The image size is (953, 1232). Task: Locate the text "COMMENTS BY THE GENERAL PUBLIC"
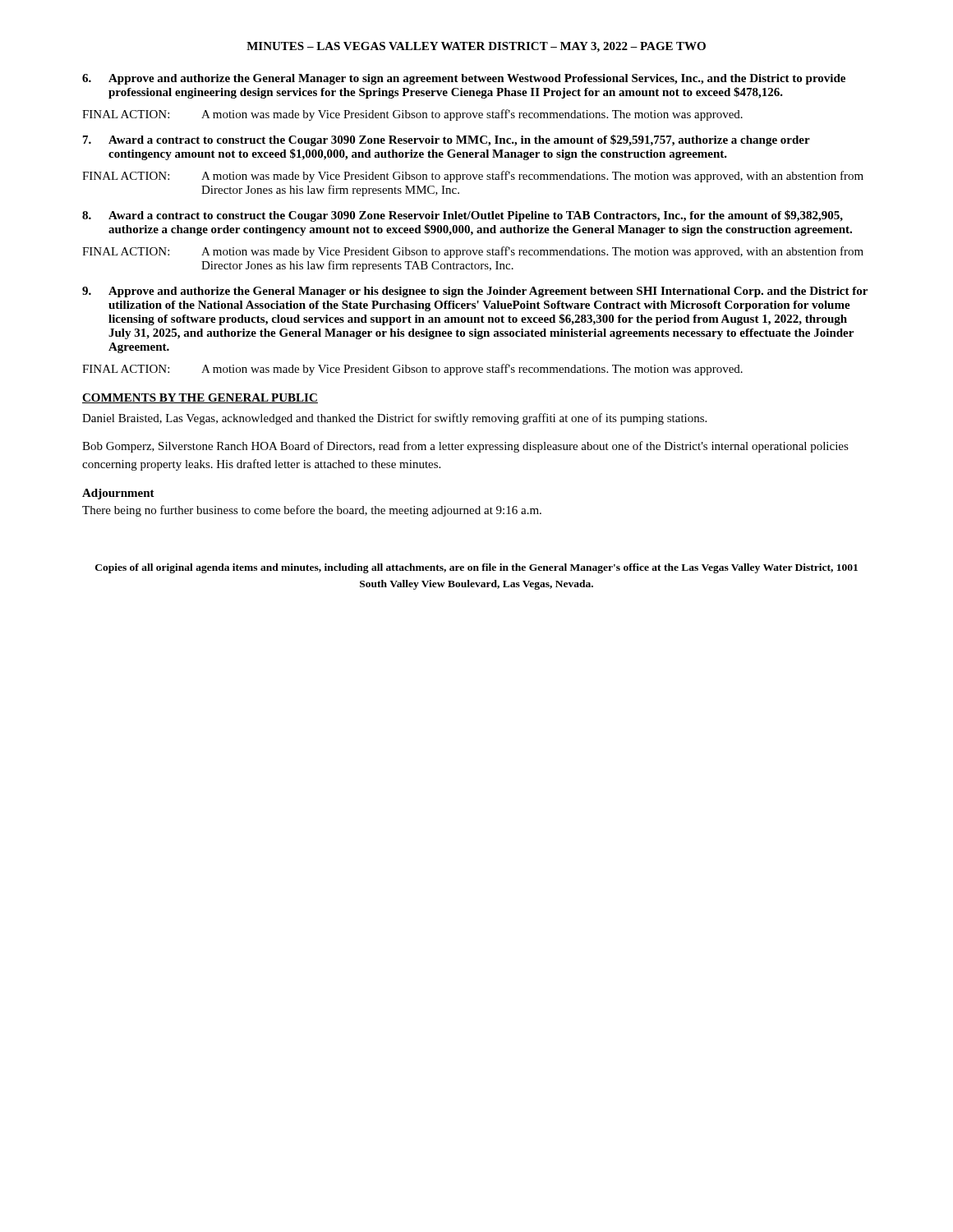coord(200,398)
